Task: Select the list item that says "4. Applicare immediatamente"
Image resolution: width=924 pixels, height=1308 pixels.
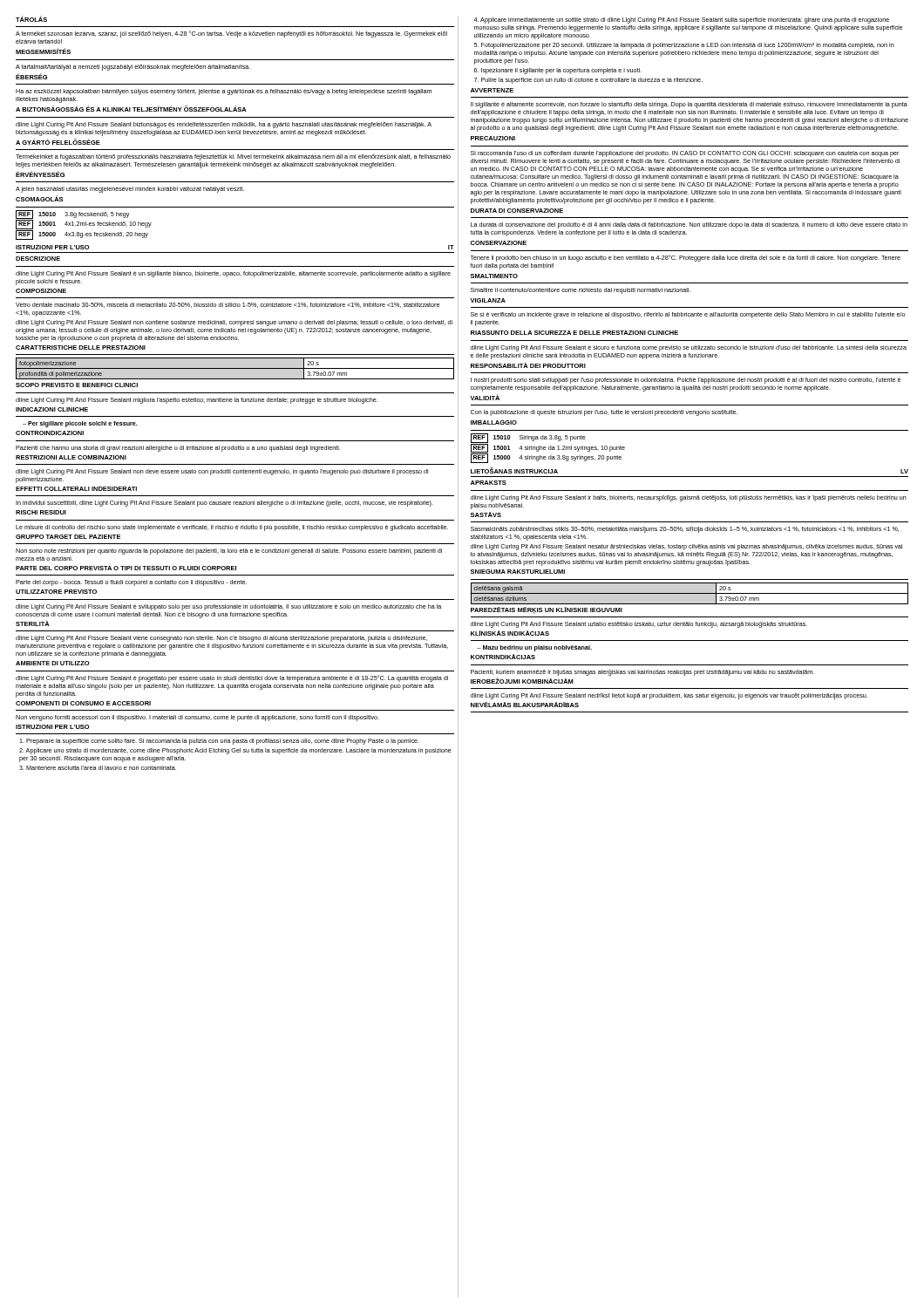Action: 688,27
